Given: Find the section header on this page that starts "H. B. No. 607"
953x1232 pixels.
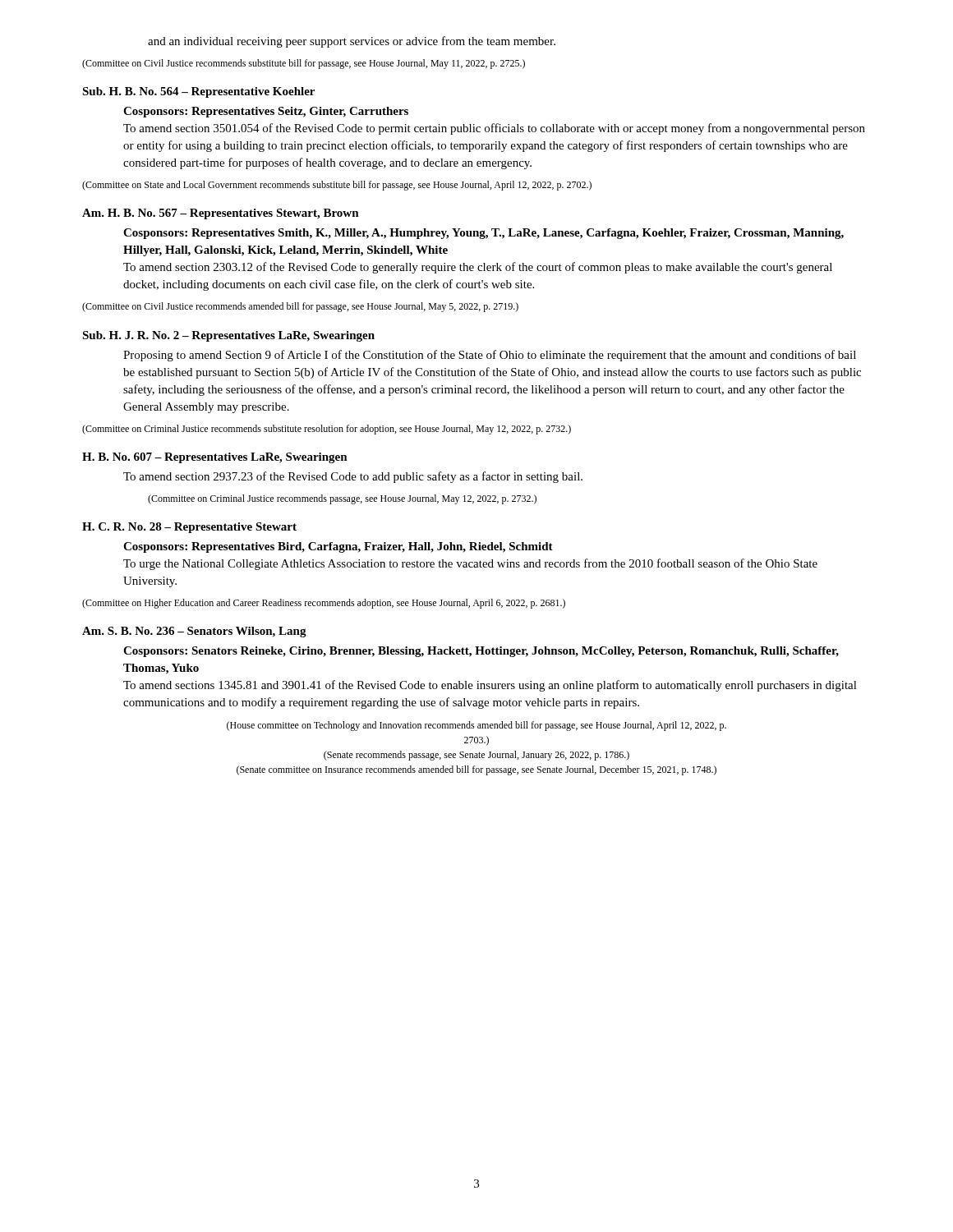Looking at the screenshot, I should point(215,456).
